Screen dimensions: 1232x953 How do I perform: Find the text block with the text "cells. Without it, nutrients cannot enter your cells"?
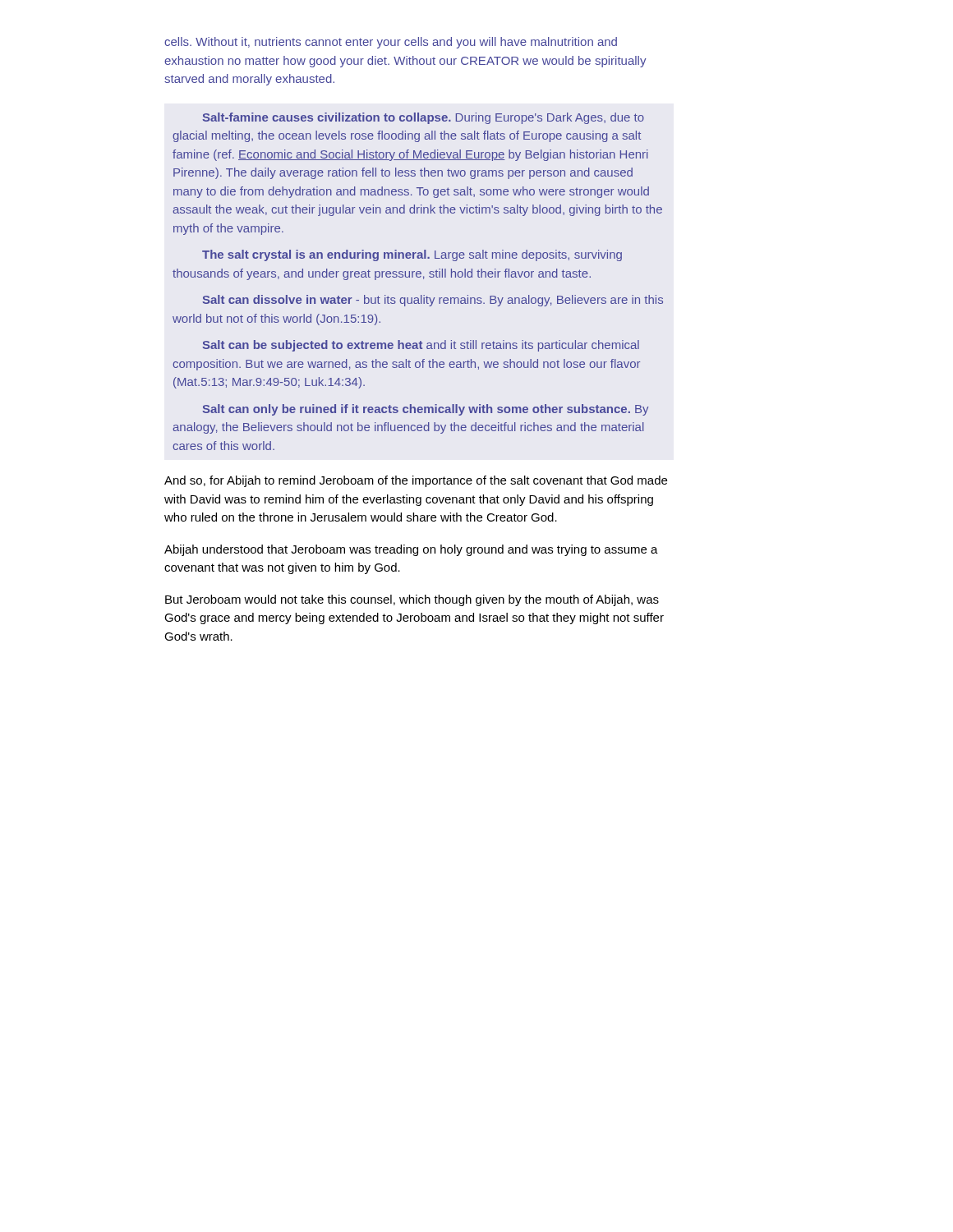pyautogui.click(x=405, y=60)
